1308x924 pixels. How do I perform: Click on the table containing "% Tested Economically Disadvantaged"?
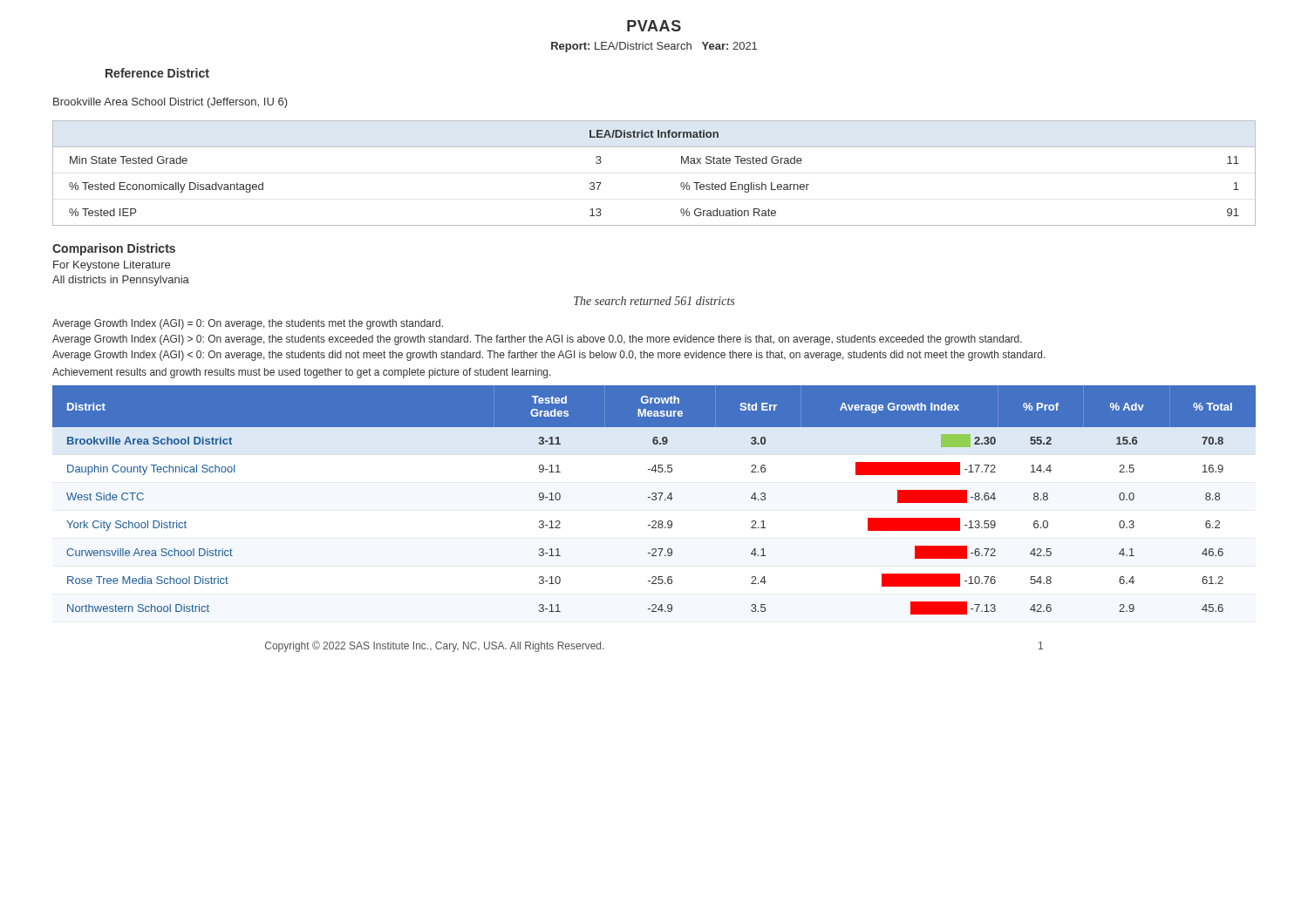[654, 173]
